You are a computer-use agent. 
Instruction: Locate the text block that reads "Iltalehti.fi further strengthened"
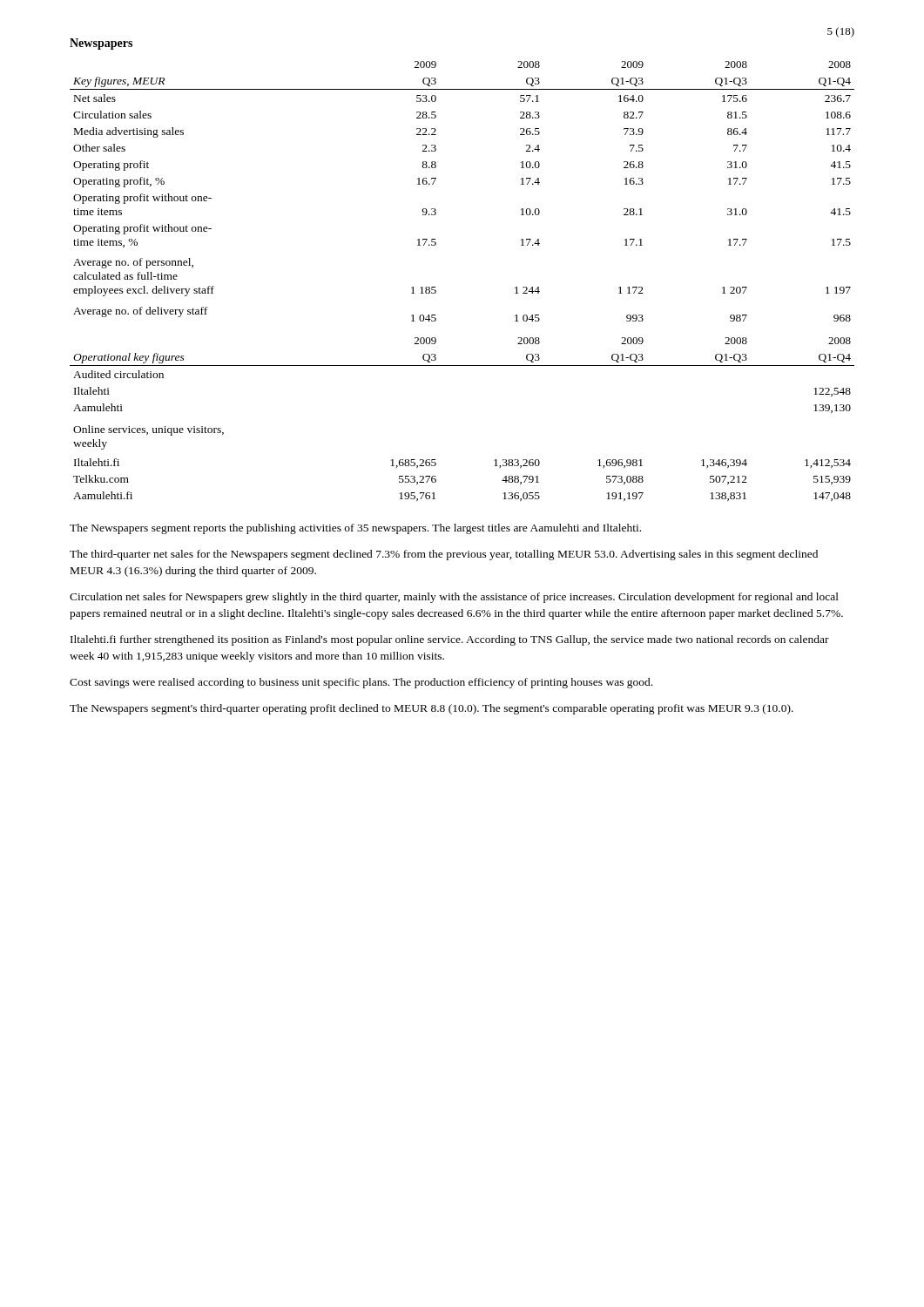pos(449,647)
